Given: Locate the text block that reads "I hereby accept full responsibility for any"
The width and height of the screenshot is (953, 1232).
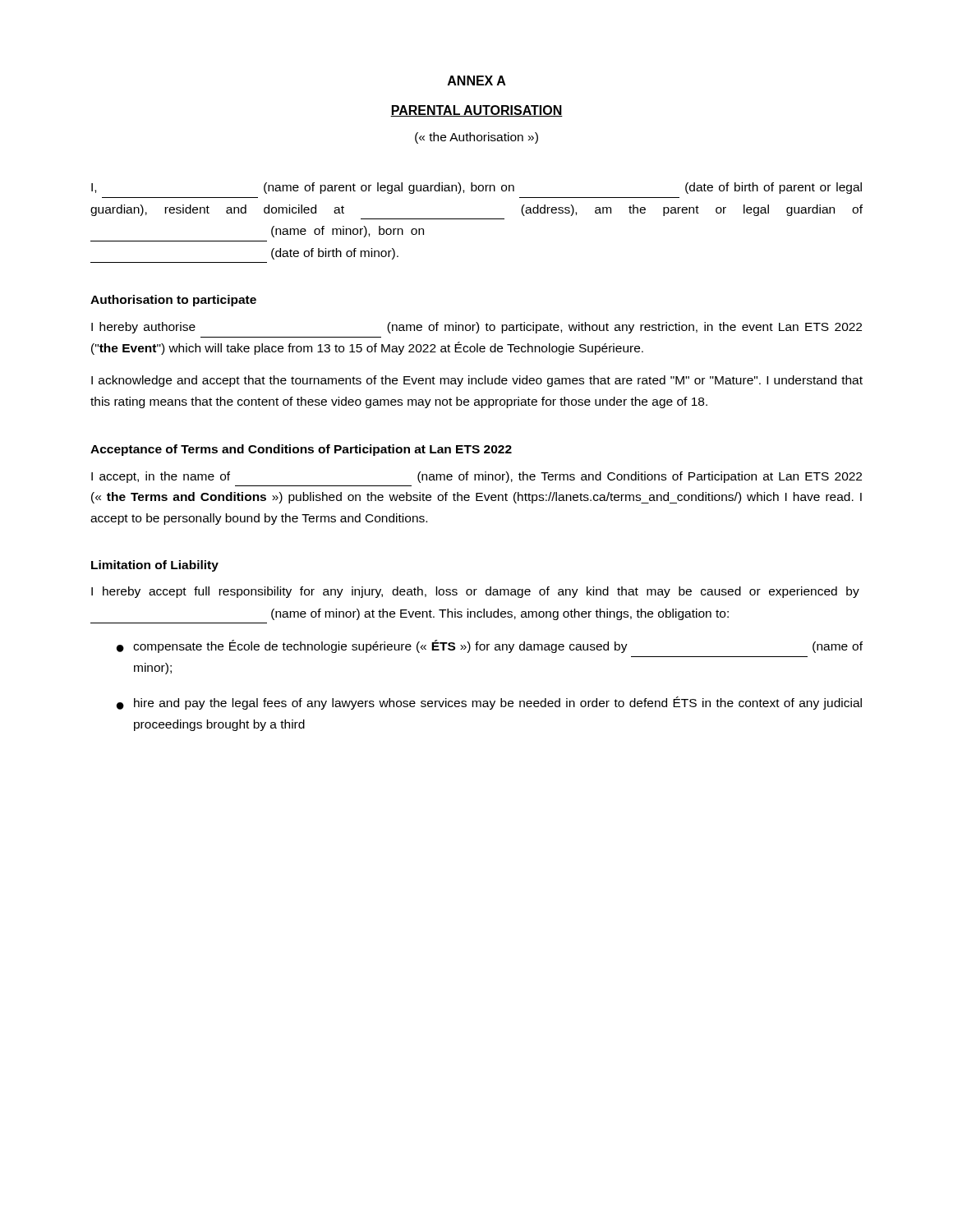Looking at the screenshot, I should pos(476,604).
